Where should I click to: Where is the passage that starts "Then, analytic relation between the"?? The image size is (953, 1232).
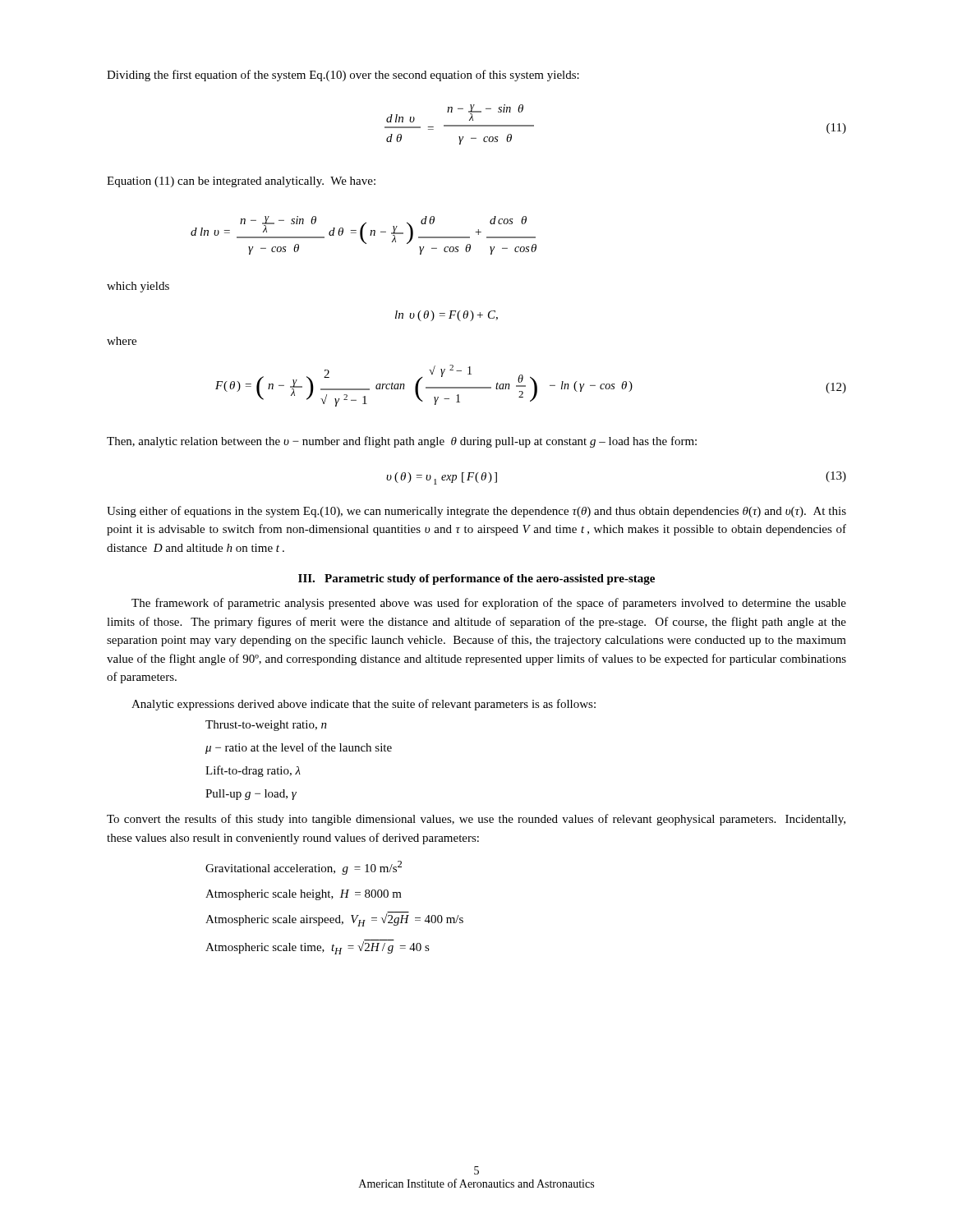[402, 441]
